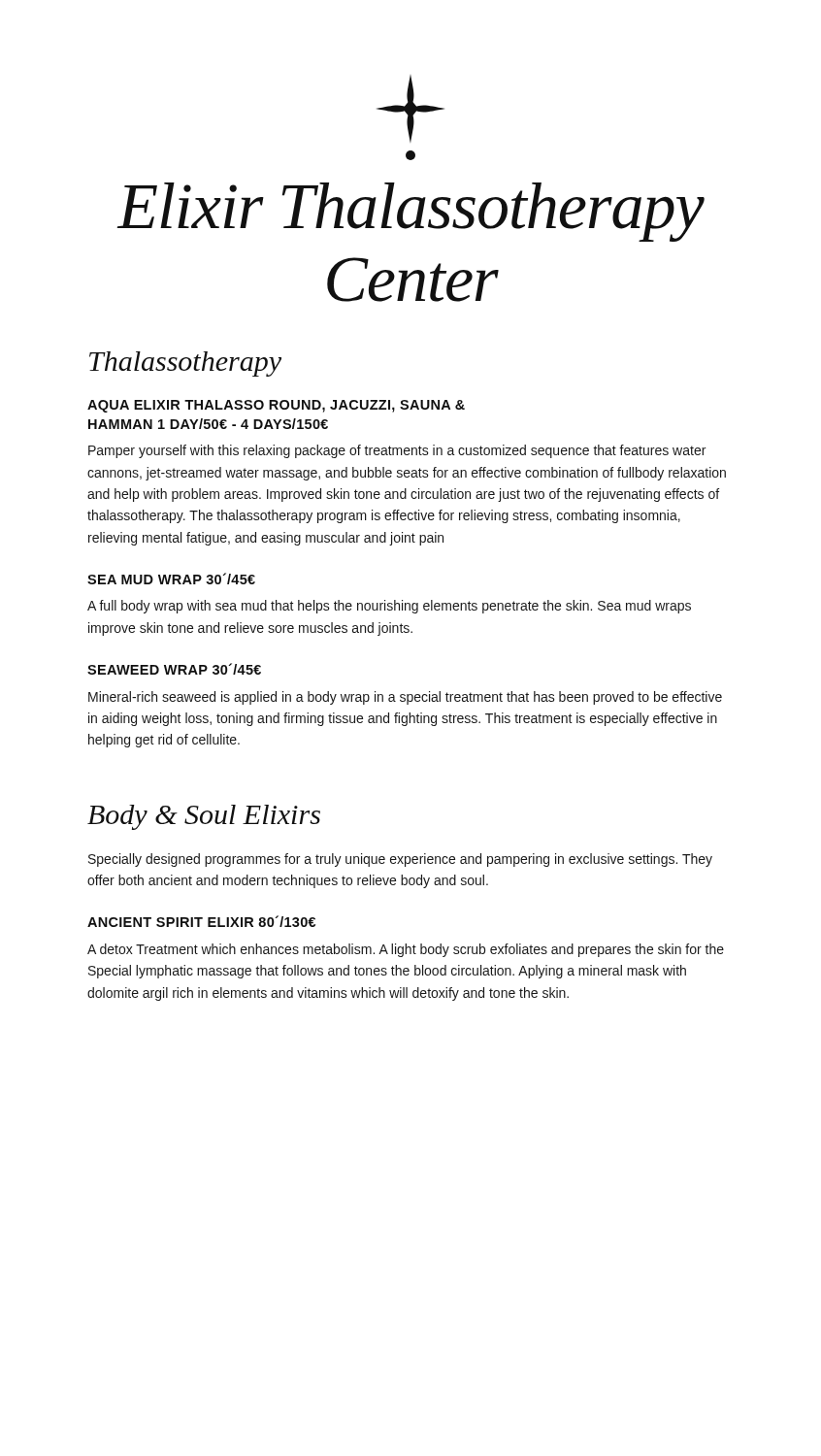
Task: Navigate to the element starting "SEA MUD WRAP 30´/45€"
Action: (172, 580)
